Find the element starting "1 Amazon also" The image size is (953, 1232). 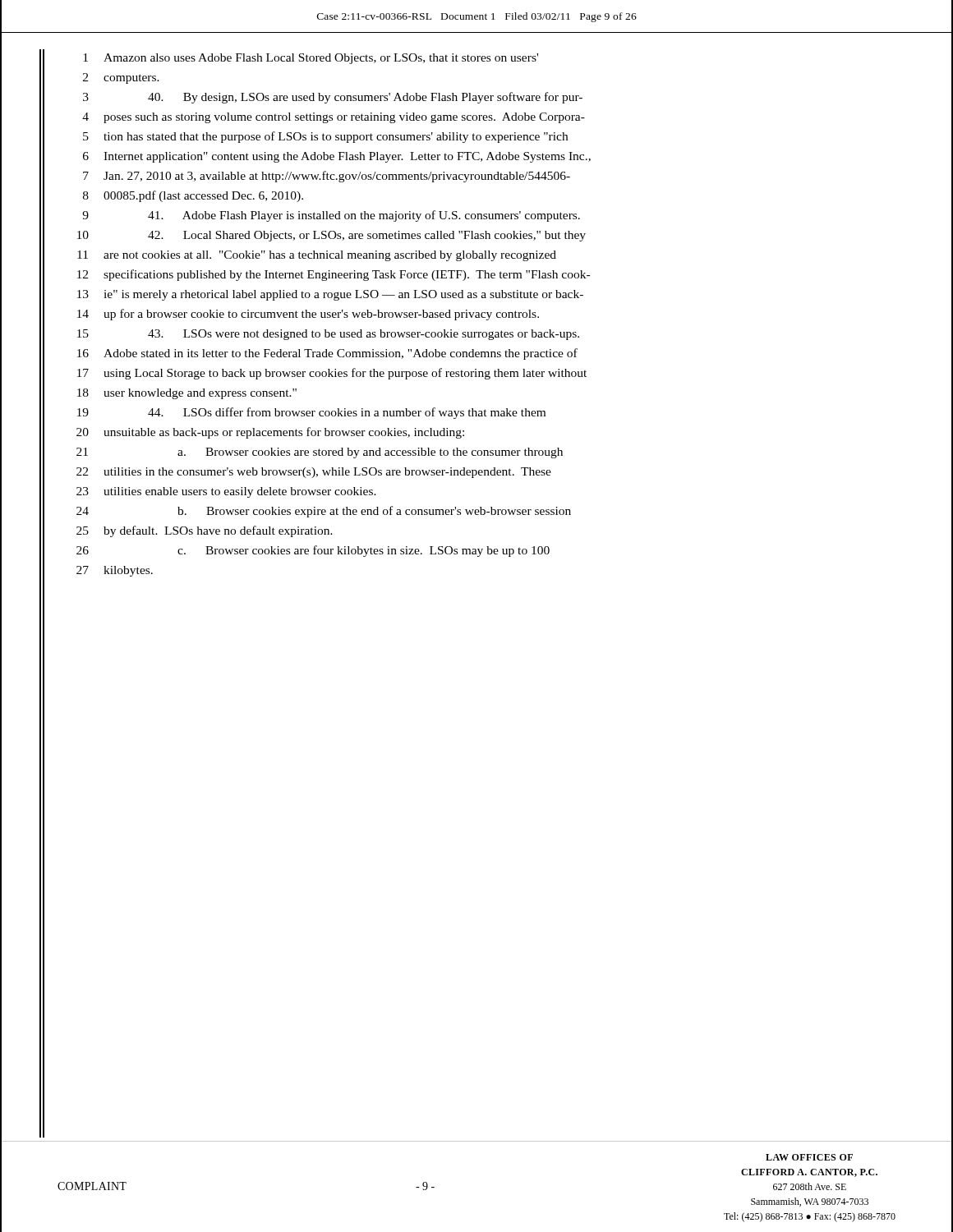(476, 67)
